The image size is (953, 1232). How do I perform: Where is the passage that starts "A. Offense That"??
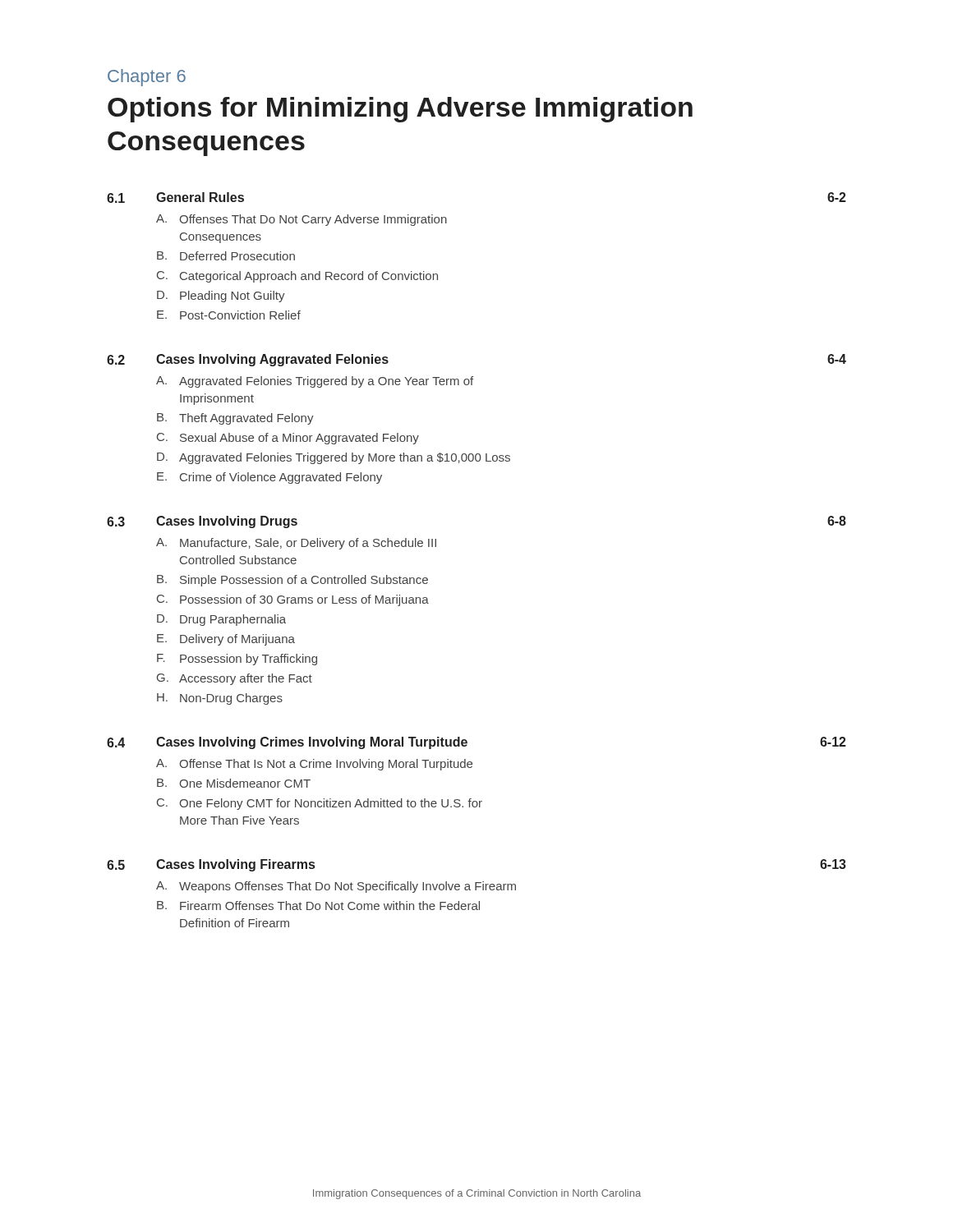(x=315, y=763)
